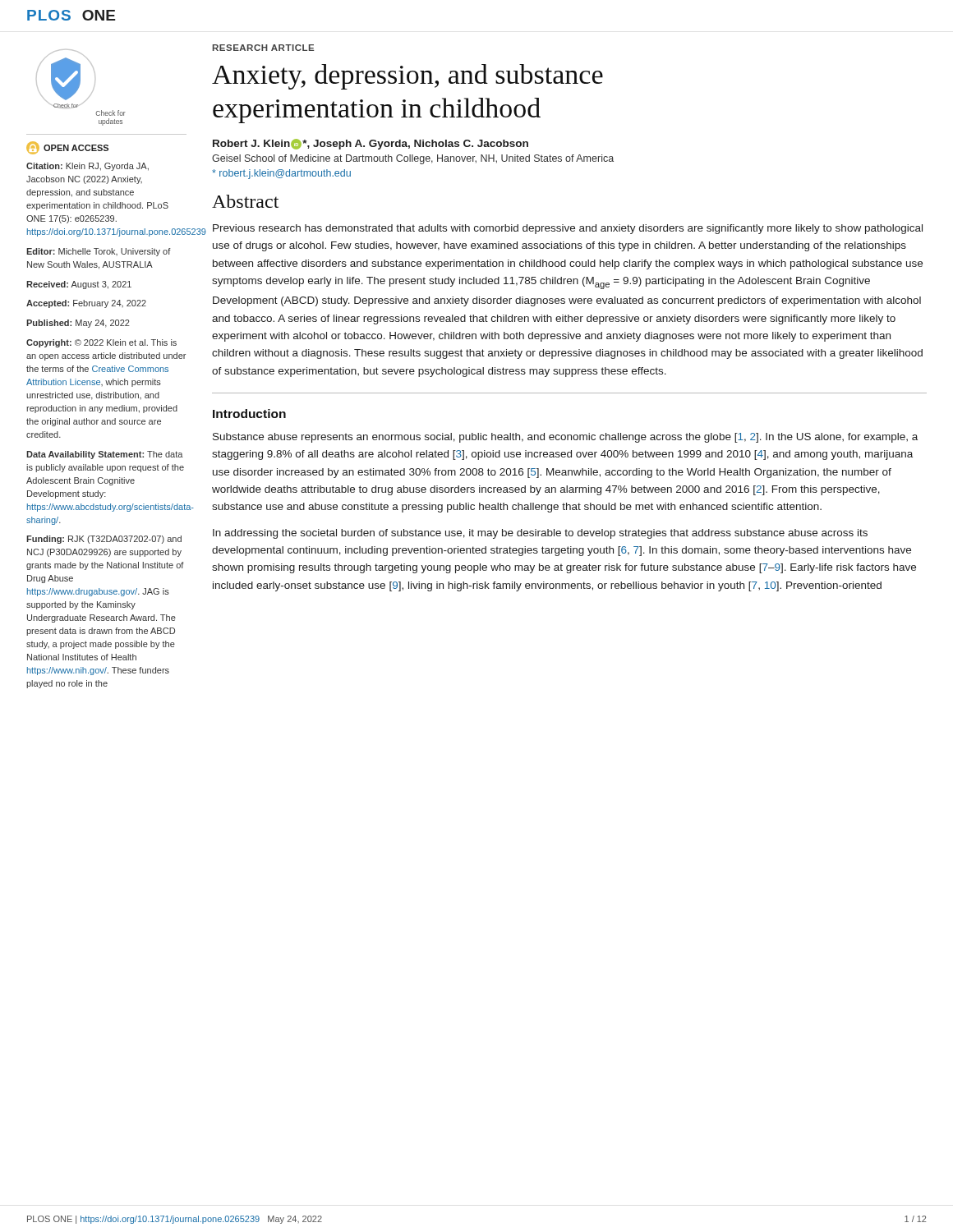Find the text that reads "OPEN ACCESS"
This screenshot has width=953, height=1232.
click(x=68, y=148)
